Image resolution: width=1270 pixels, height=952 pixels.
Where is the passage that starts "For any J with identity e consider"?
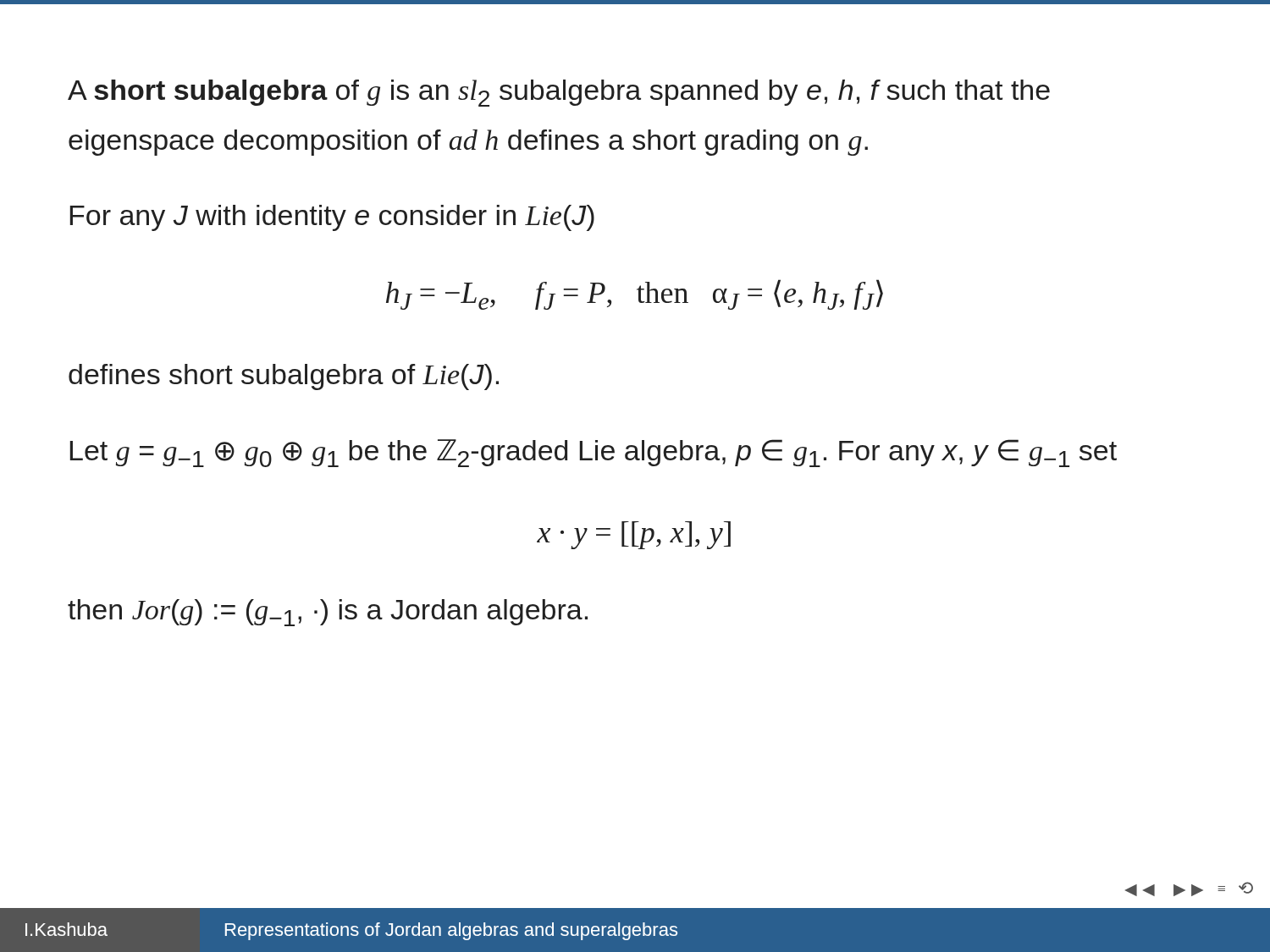point(332,215)
